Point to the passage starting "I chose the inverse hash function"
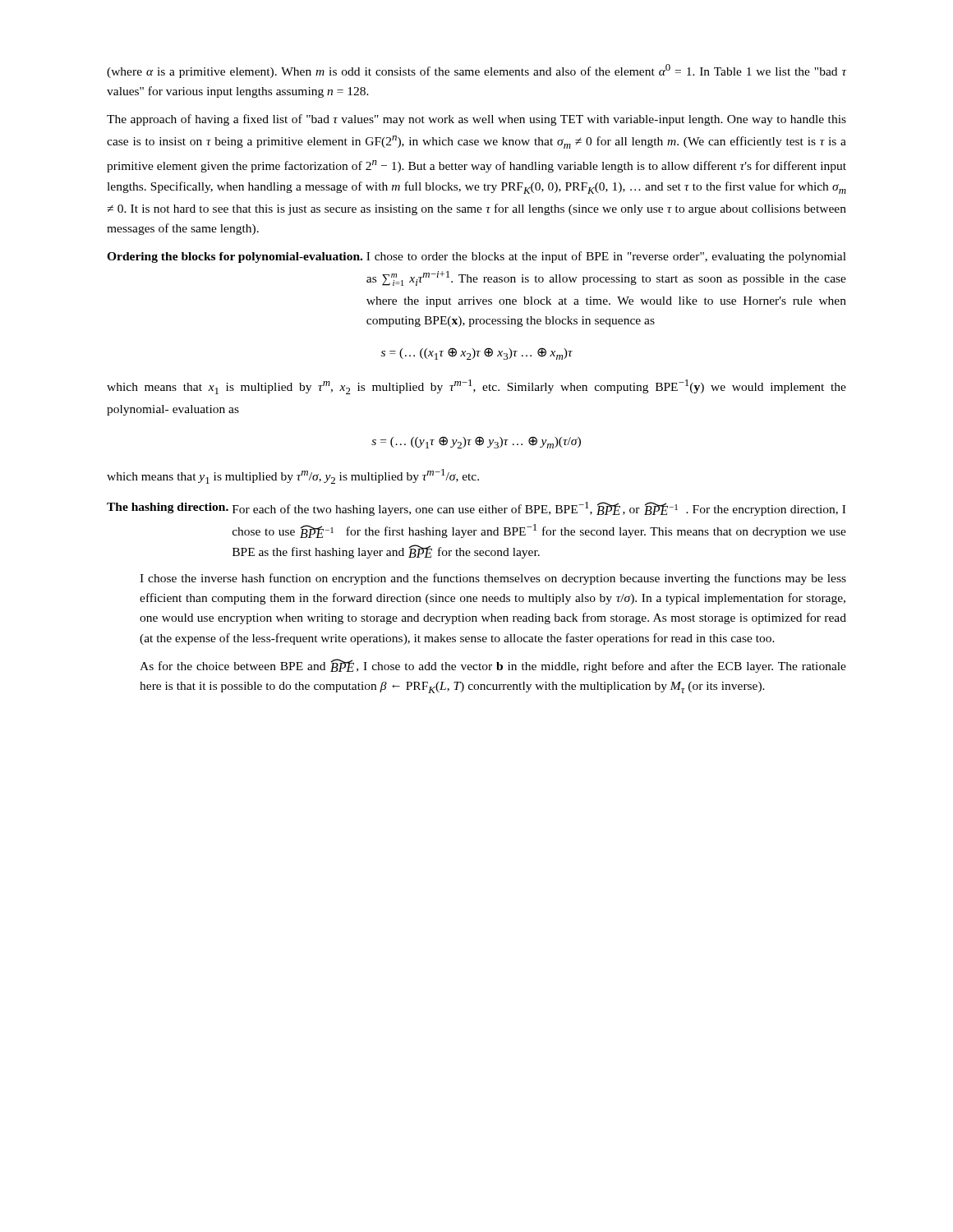 click(x=493, y=608)
